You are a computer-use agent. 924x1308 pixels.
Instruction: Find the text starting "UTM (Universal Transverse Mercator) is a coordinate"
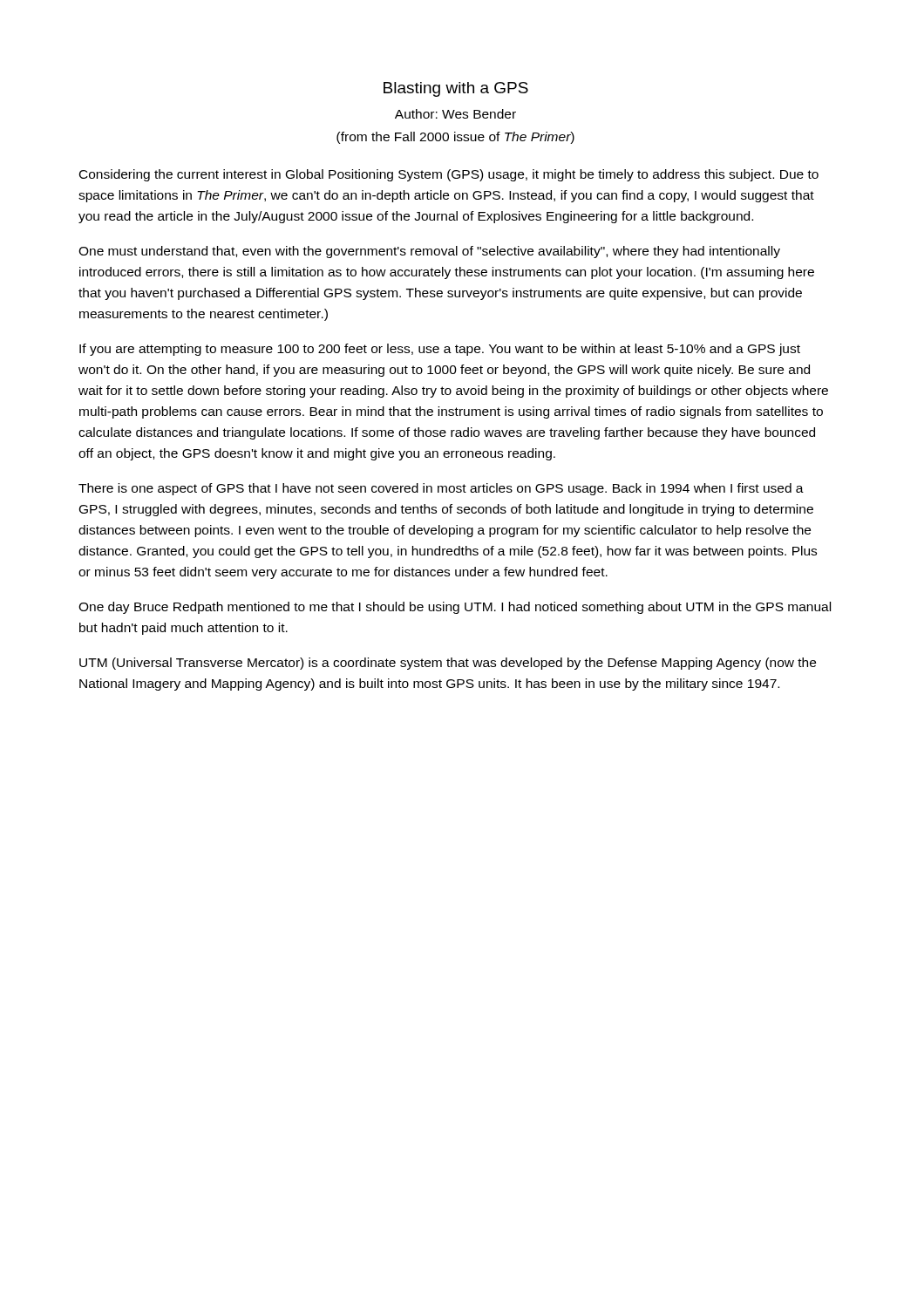click(x=448, y=673)
